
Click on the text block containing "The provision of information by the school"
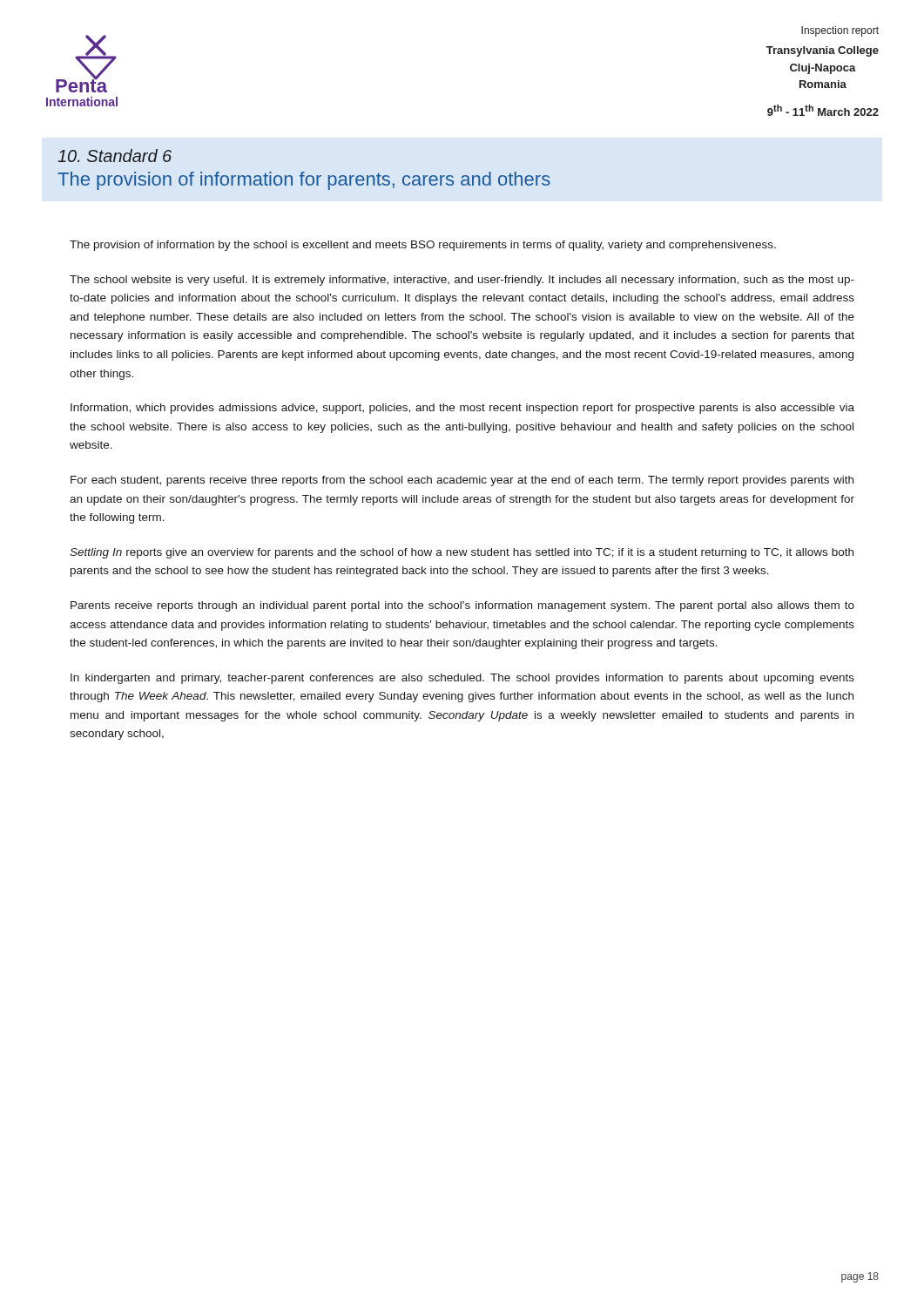click(x=423, y=244)
